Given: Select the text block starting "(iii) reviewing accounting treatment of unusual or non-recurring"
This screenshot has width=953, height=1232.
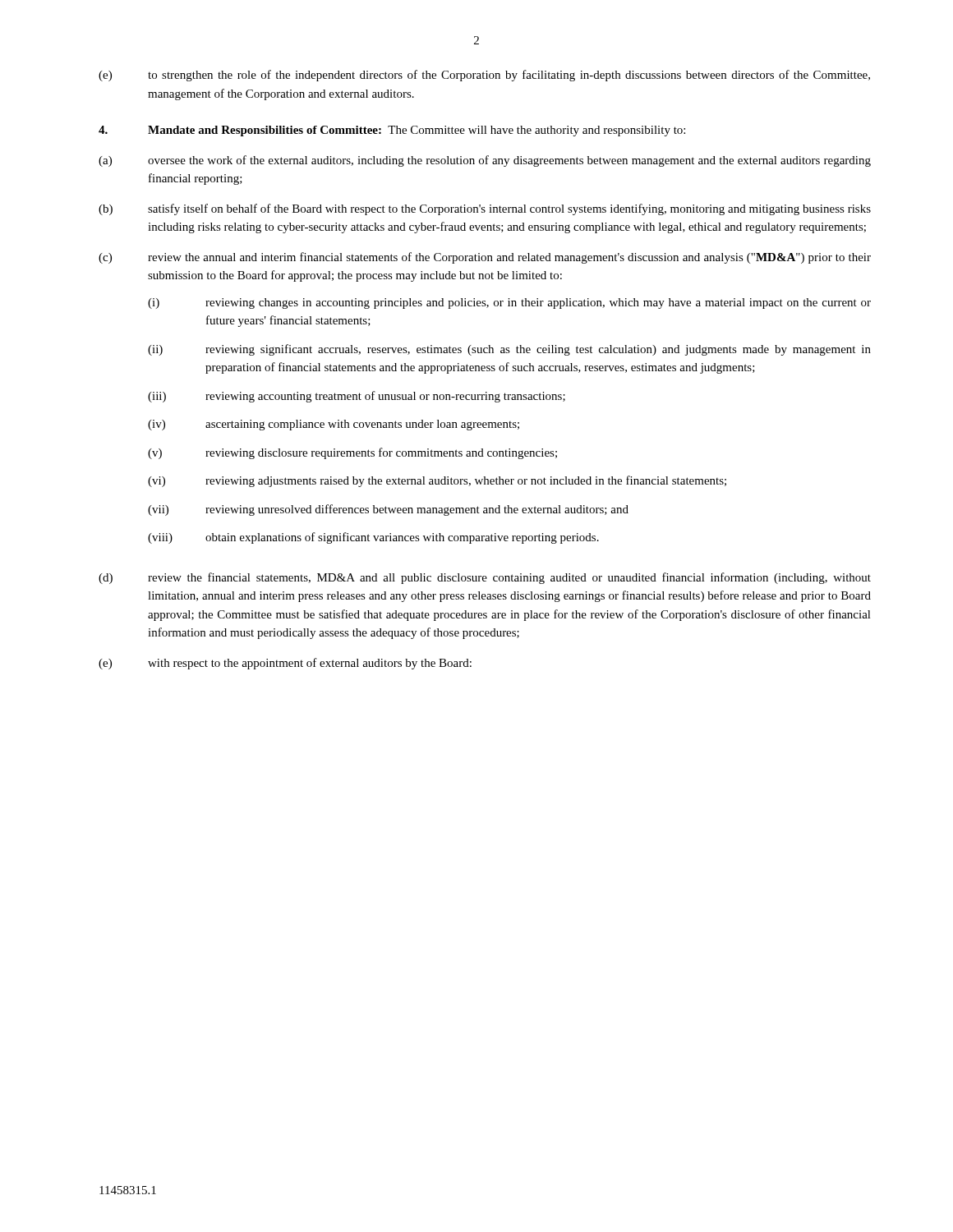Looking at the screenshot, I should click(x=509, y=396).
